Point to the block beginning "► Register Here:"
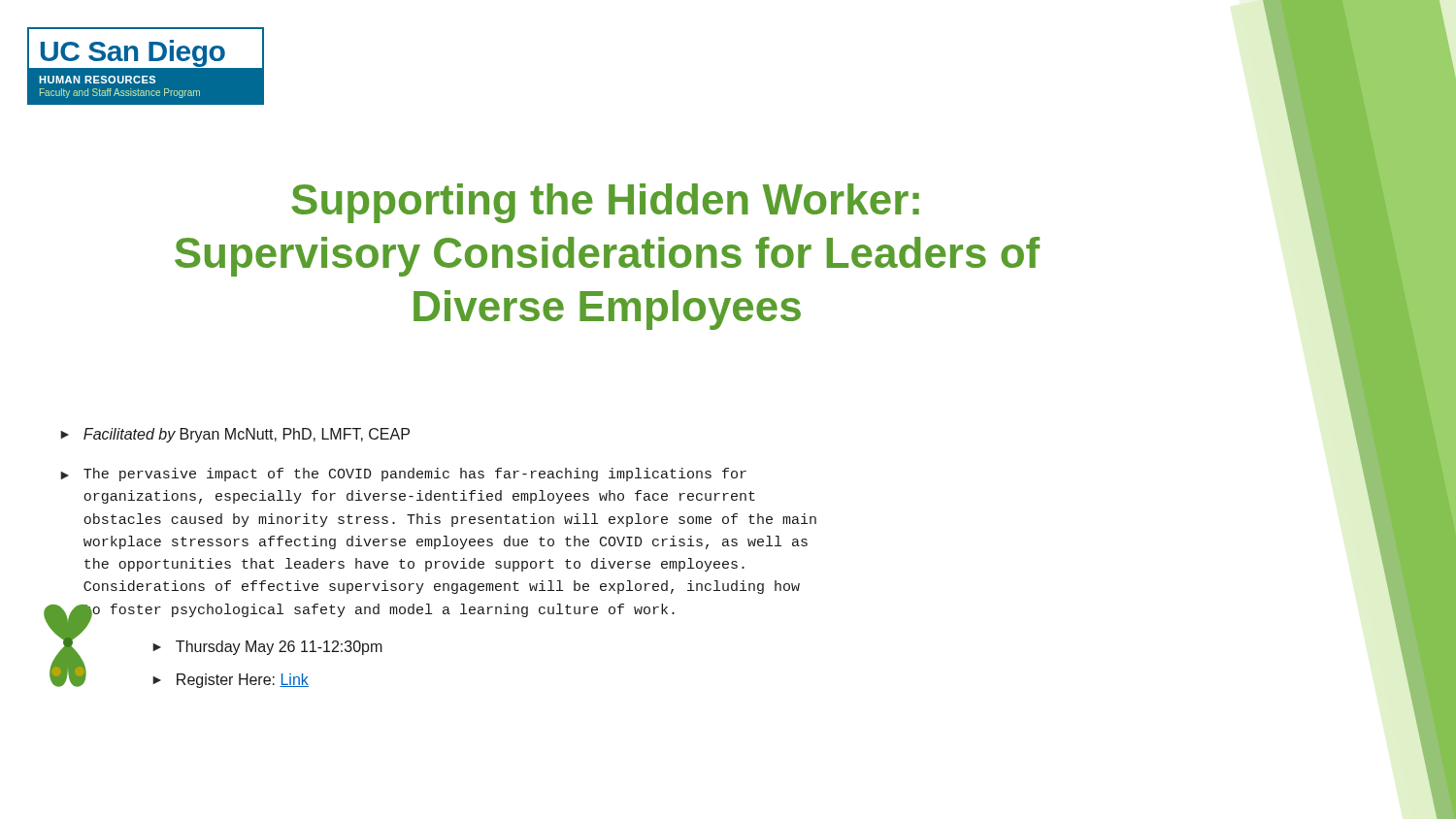The height and width of the screenshot is (819, 1456). 229,680
